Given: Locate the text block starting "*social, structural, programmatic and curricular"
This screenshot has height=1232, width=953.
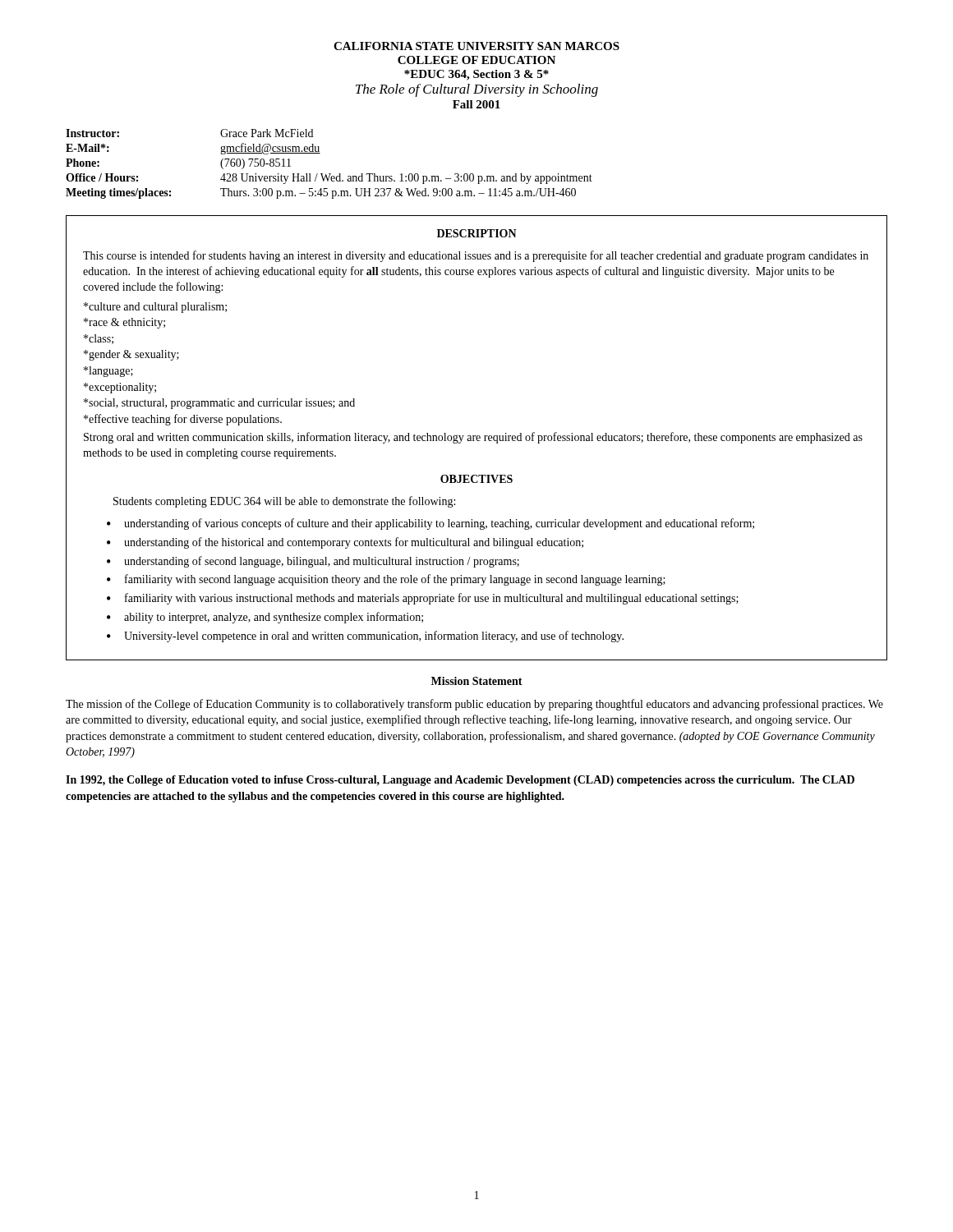Looking at the screenshot, I should [x=219, y=403].
